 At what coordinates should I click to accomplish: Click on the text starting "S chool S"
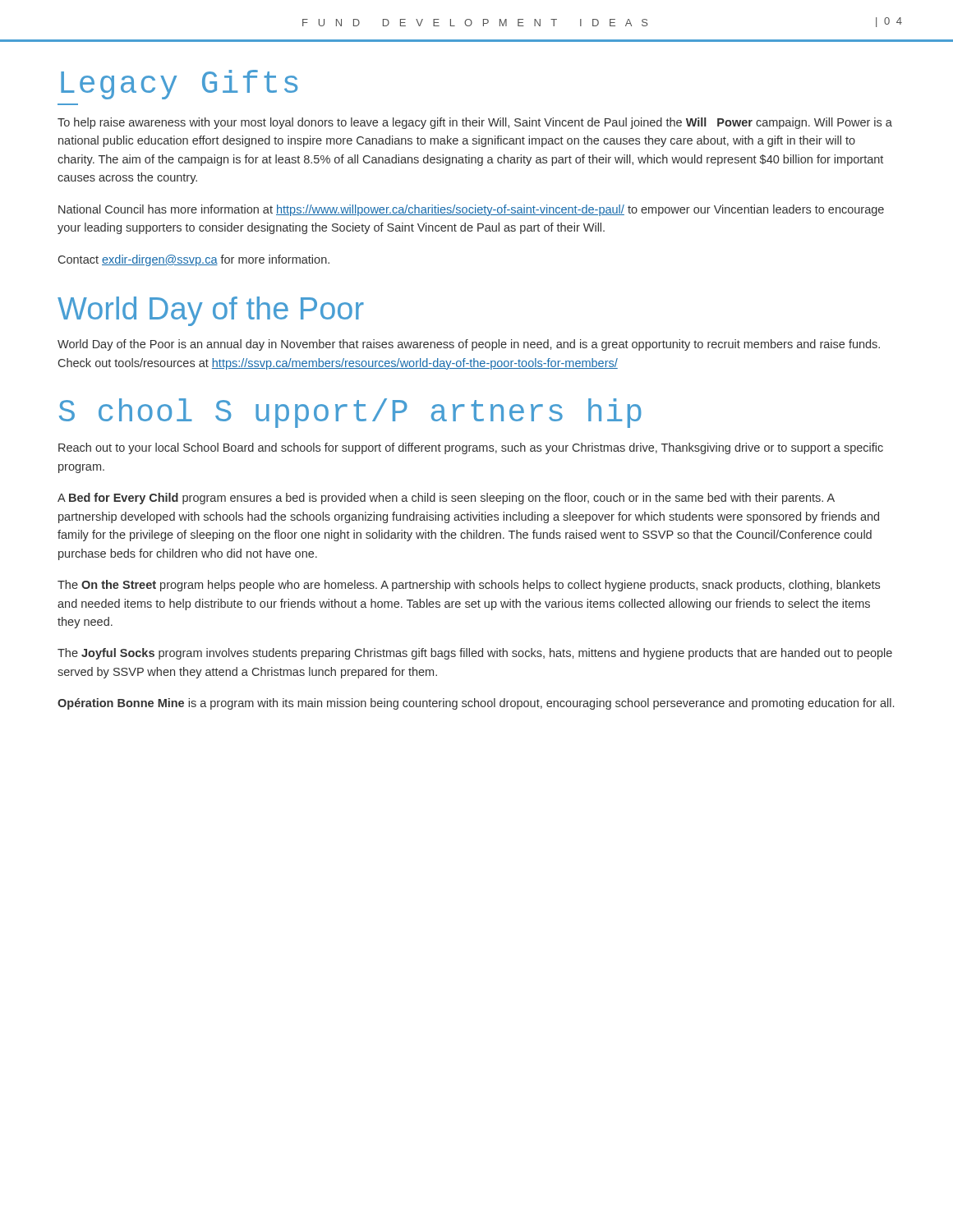(x=351, y=413)
